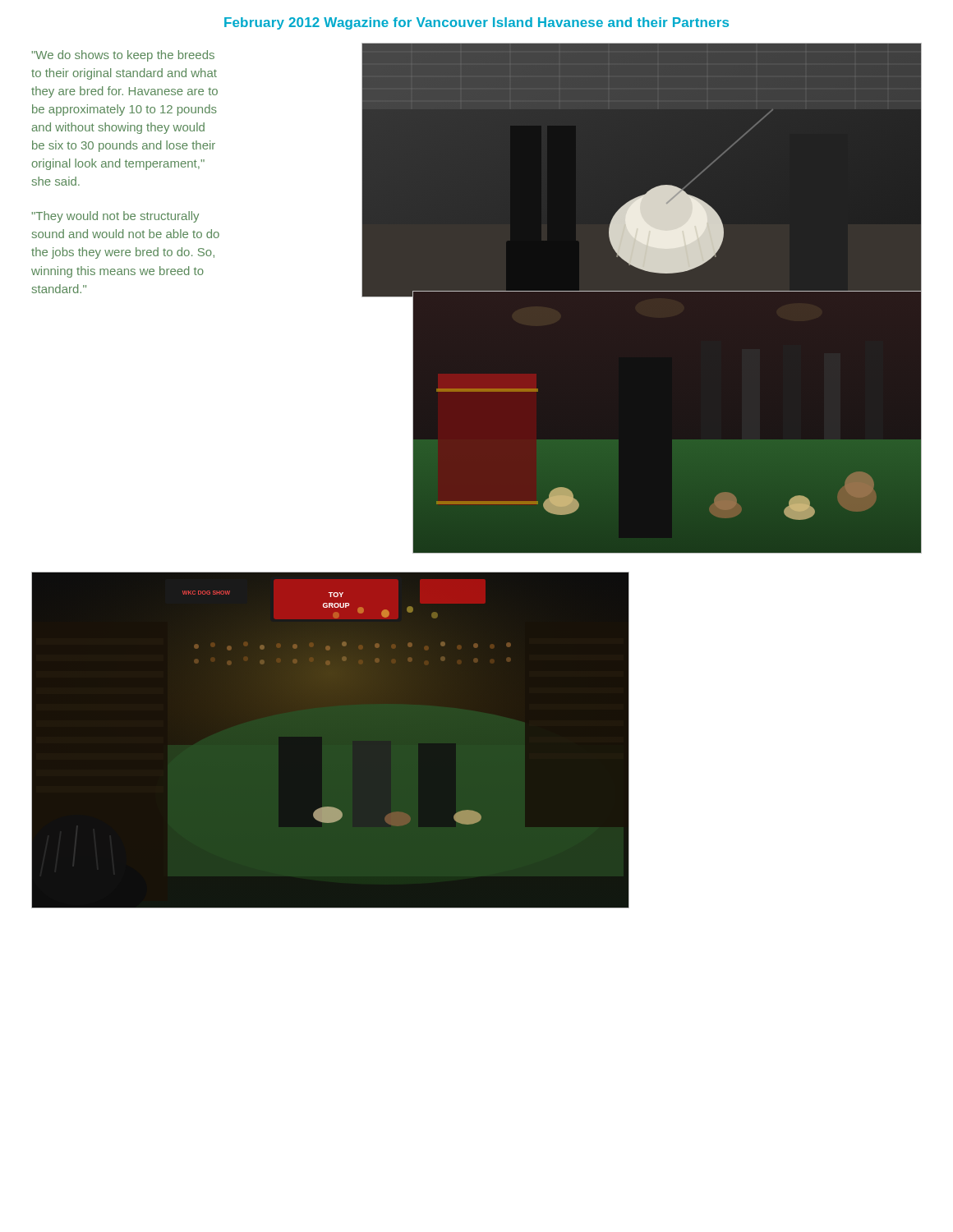The image size is (953, 1232).
Task: Find the block on this page that starts ""We do shows to keep the"
Action: click(126, 172)
